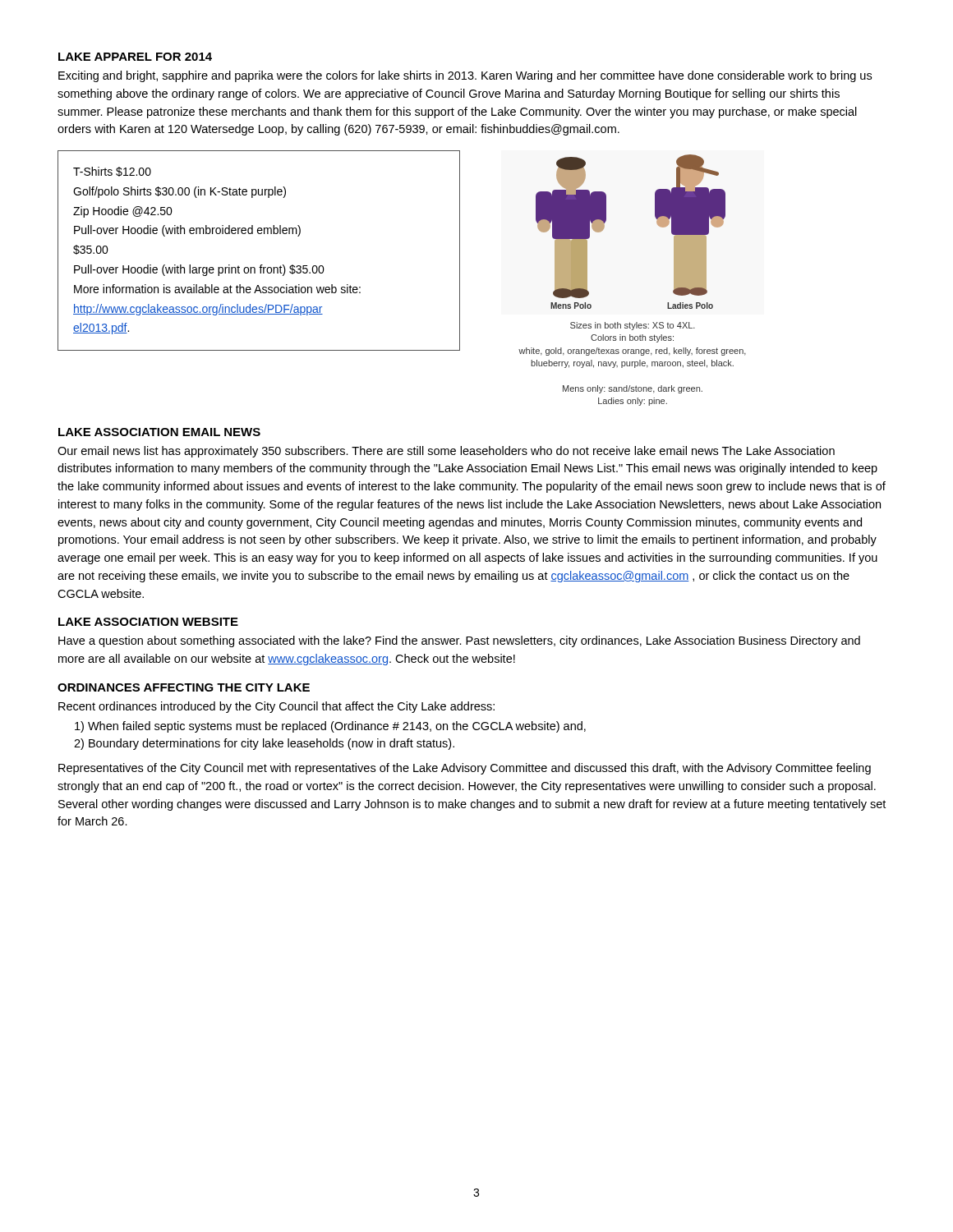Click on the text starting "LAKE ASSOCIATION EMAIL"

coord(159,431)
